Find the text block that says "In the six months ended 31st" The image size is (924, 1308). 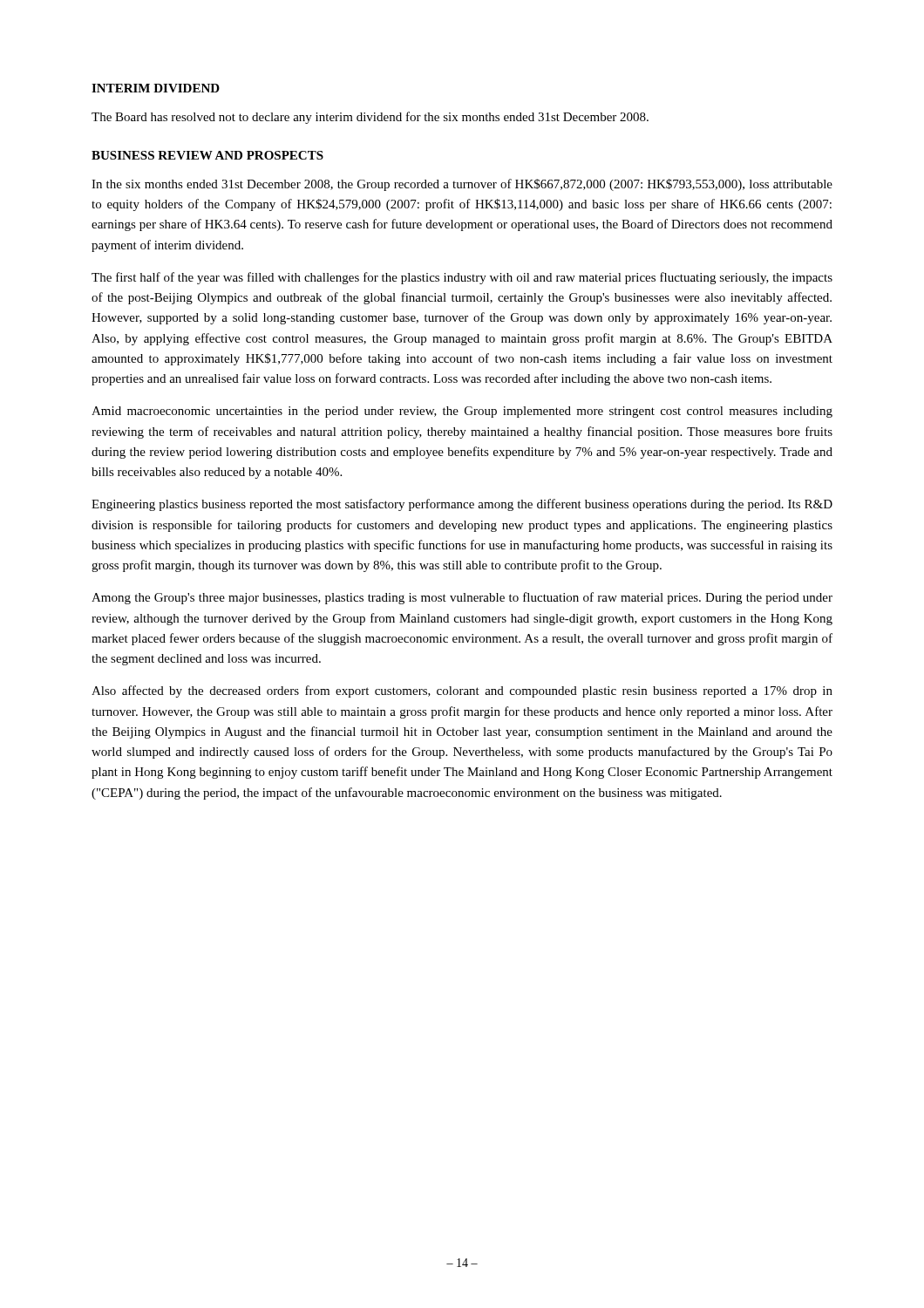[462, 214]
